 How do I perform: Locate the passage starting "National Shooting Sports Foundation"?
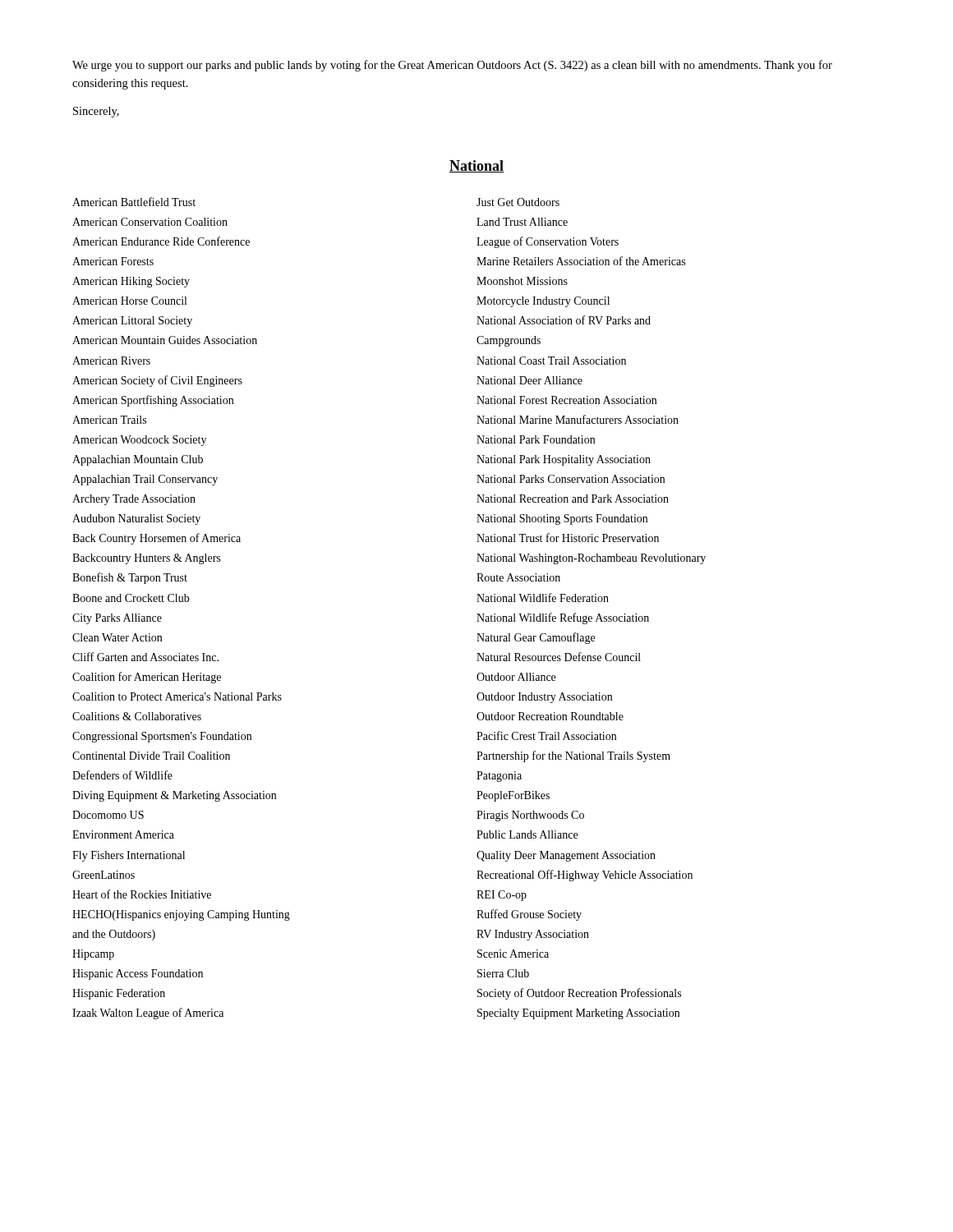click(562, 519)
